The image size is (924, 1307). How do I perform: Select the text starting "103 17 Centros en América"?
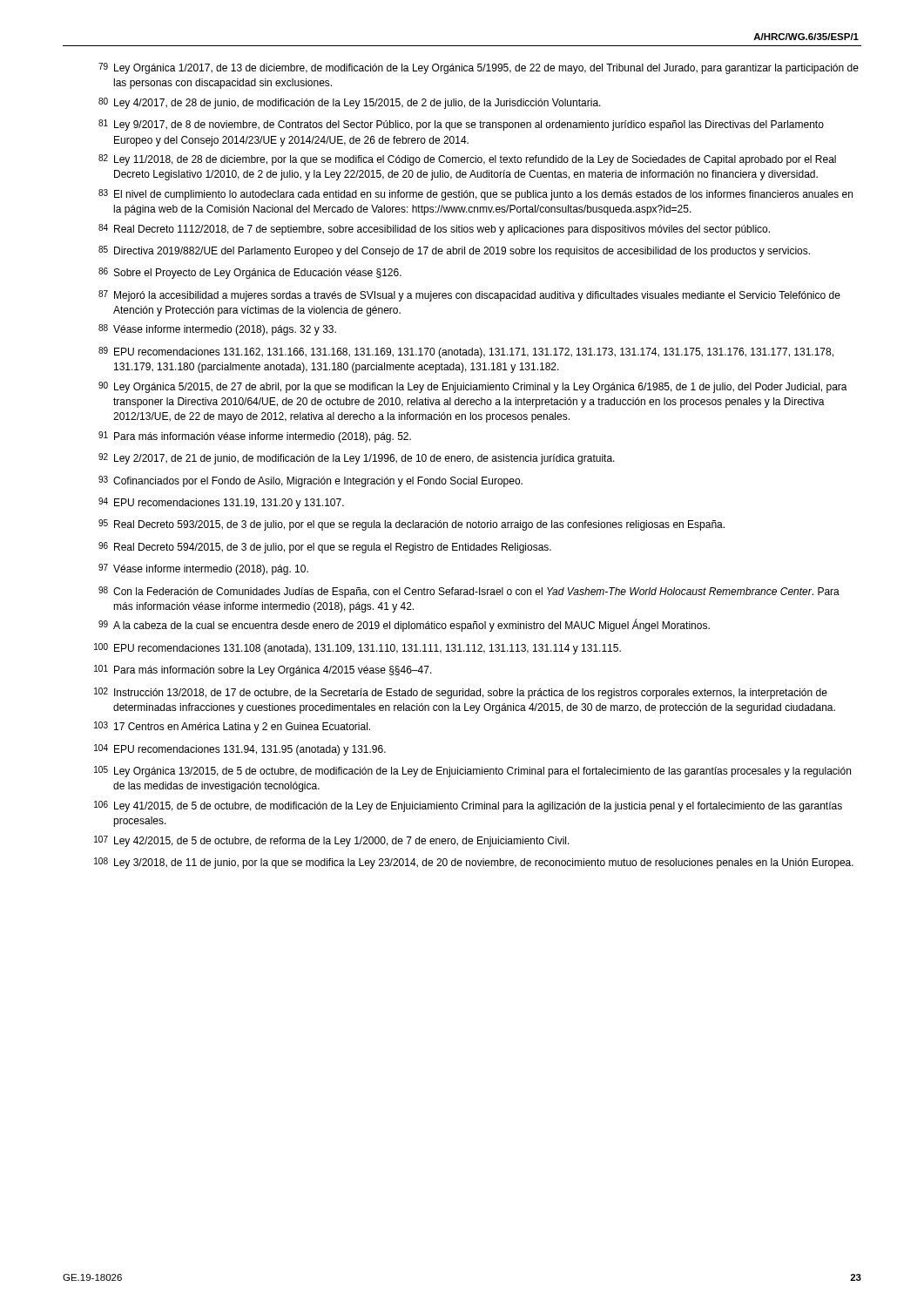click(x=232, y=727)
